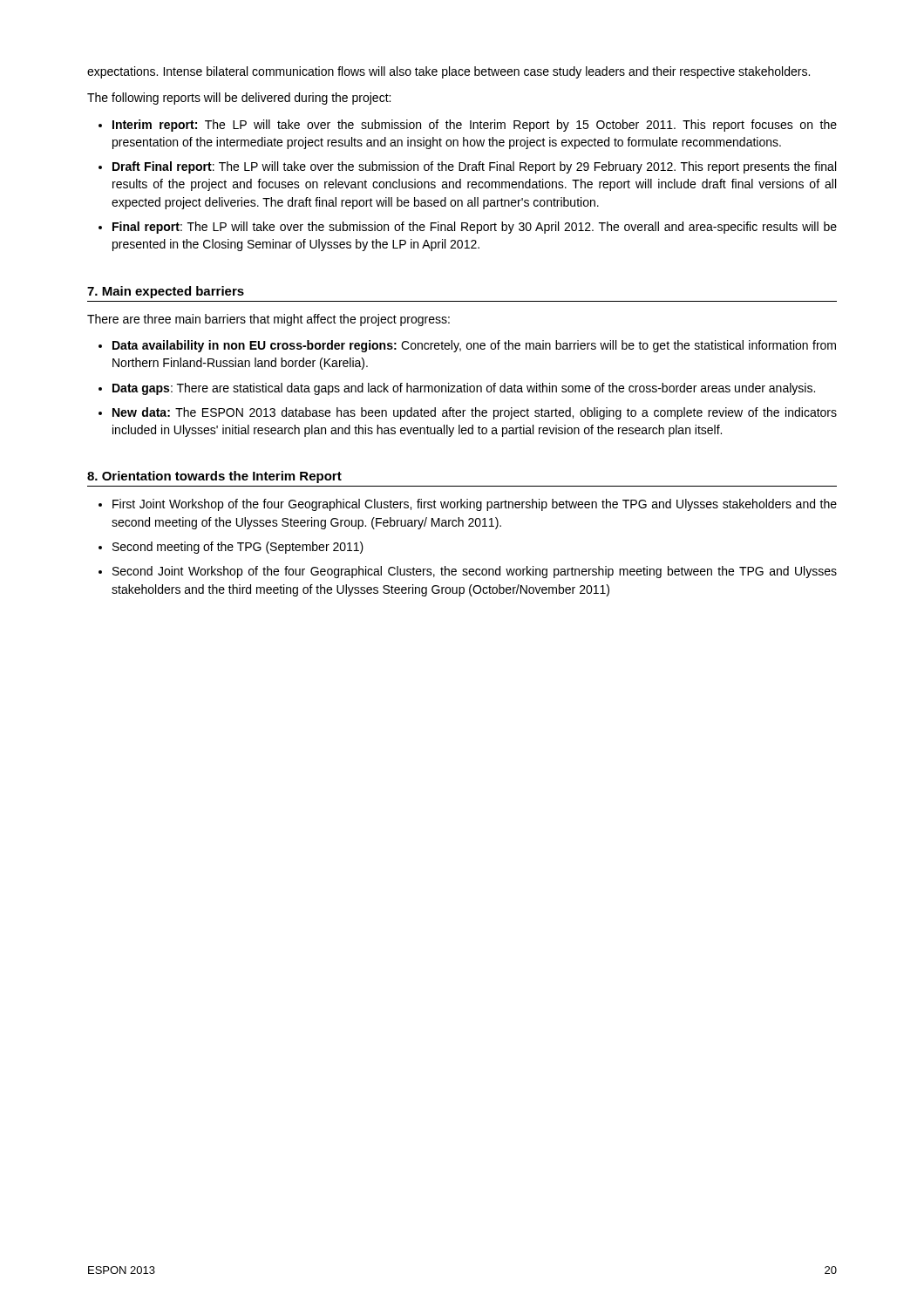This screenshot has width=924, height=1308.
Task: Locate the list item containing "Second meeting of the TPG (September"
Action: (238, 547)
